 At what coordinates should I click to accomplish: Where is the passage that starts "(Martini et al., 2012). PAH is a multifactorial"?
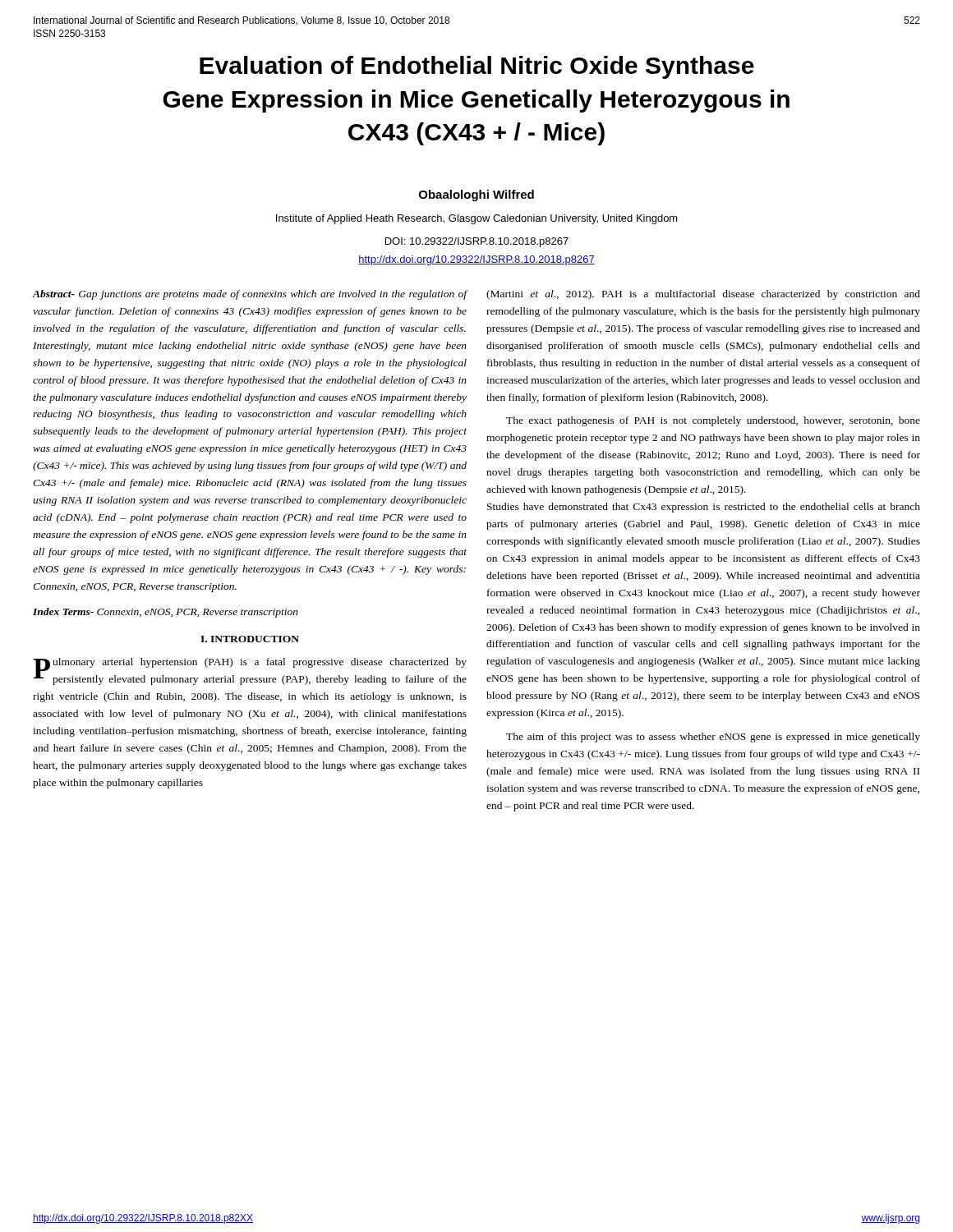[x=703, y=345]
